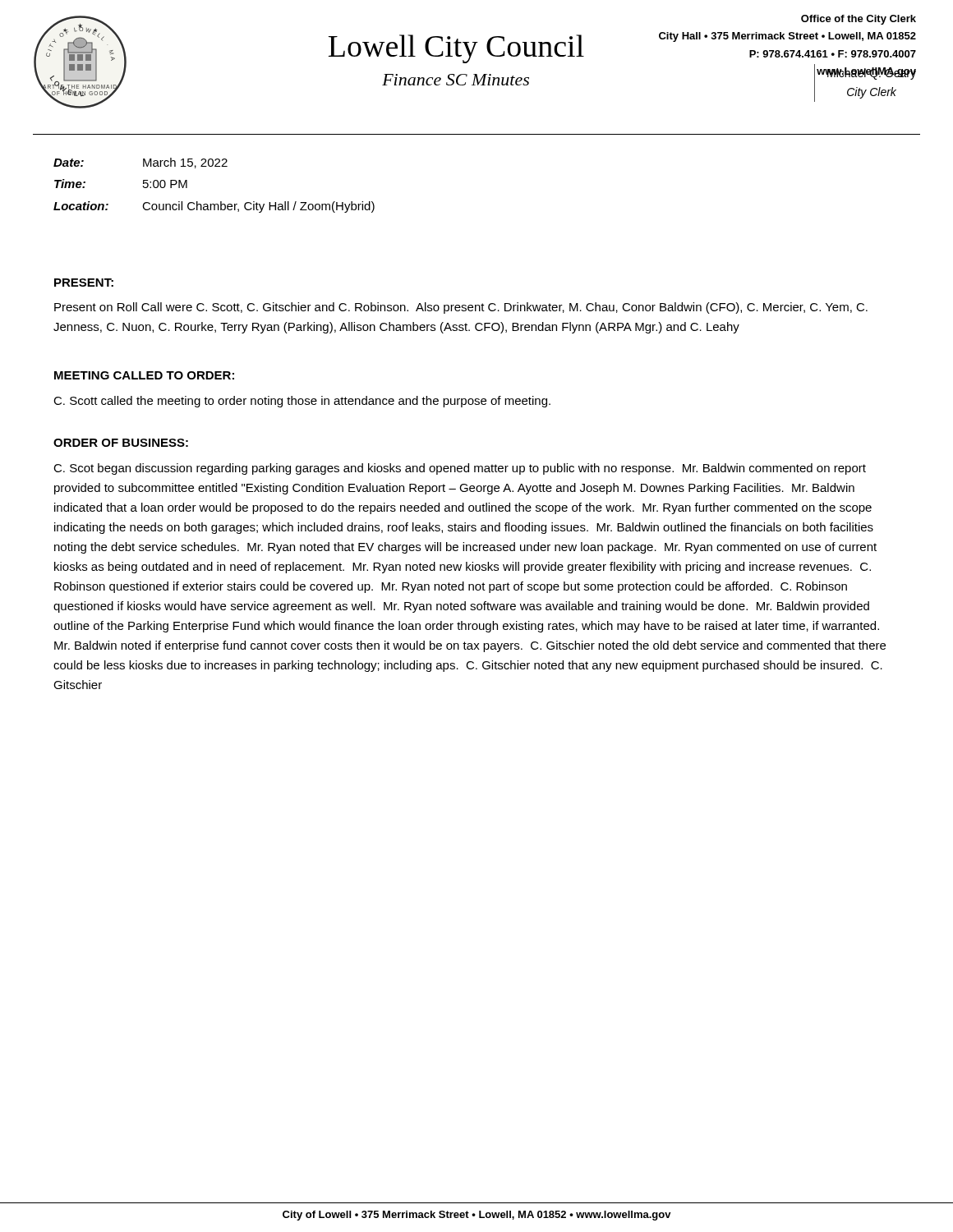
Task: Point to the element starting "Finance SC Minutes"
Action: [456, 79]
